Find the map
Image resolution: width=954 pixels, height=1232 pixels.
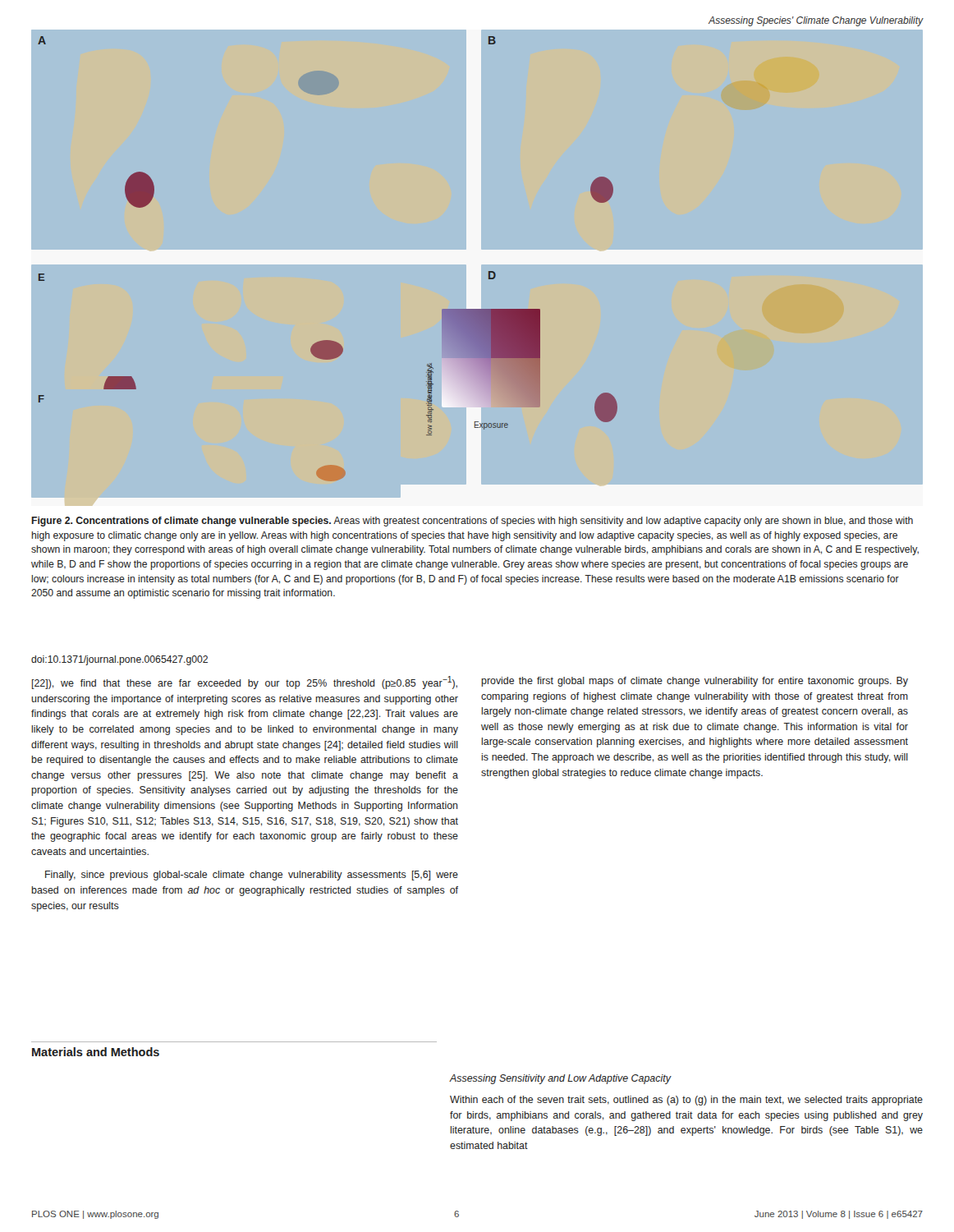click(x=477, y=268)
